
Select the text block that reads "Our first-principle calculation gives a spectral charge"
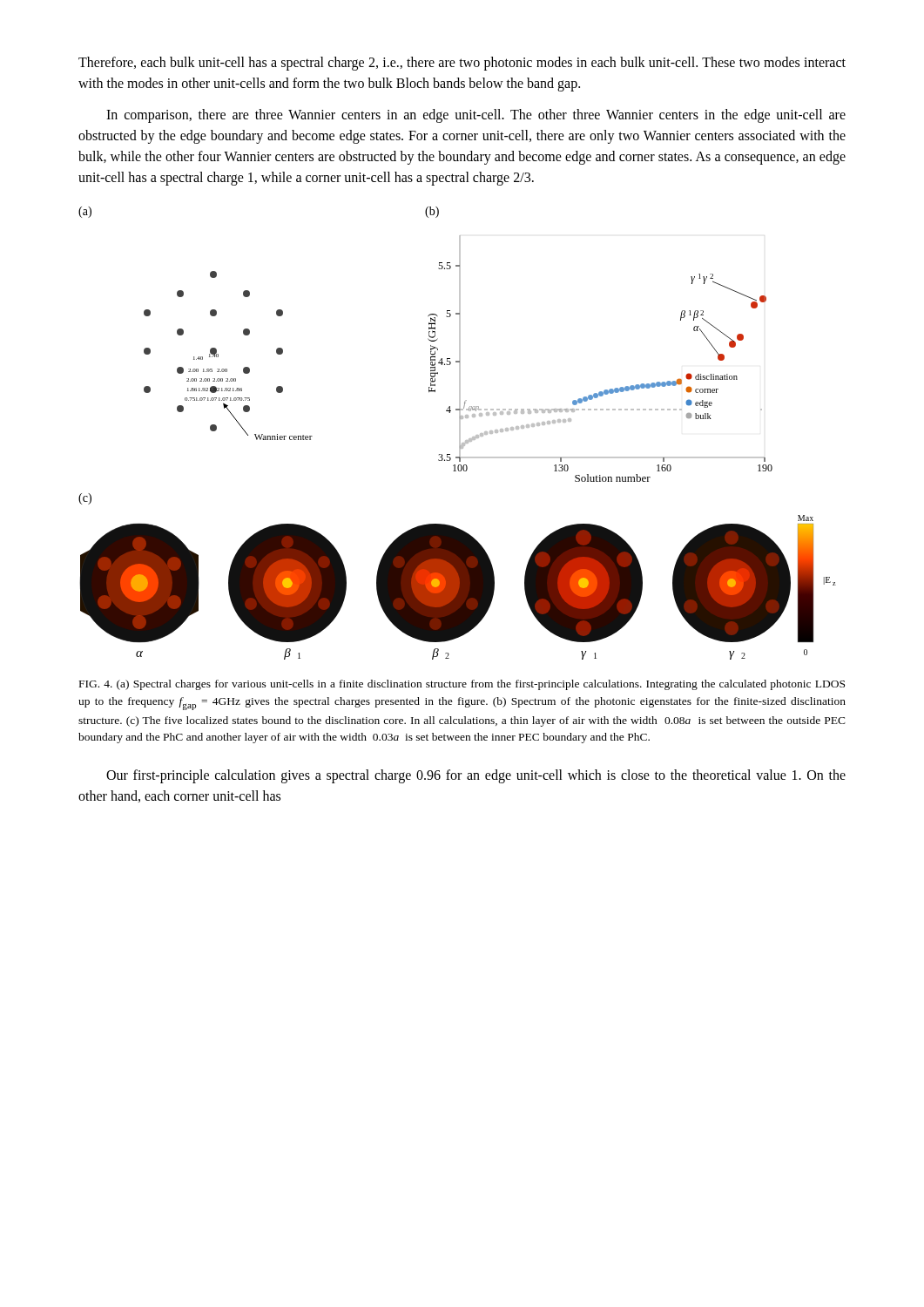(x=462, y=785)
